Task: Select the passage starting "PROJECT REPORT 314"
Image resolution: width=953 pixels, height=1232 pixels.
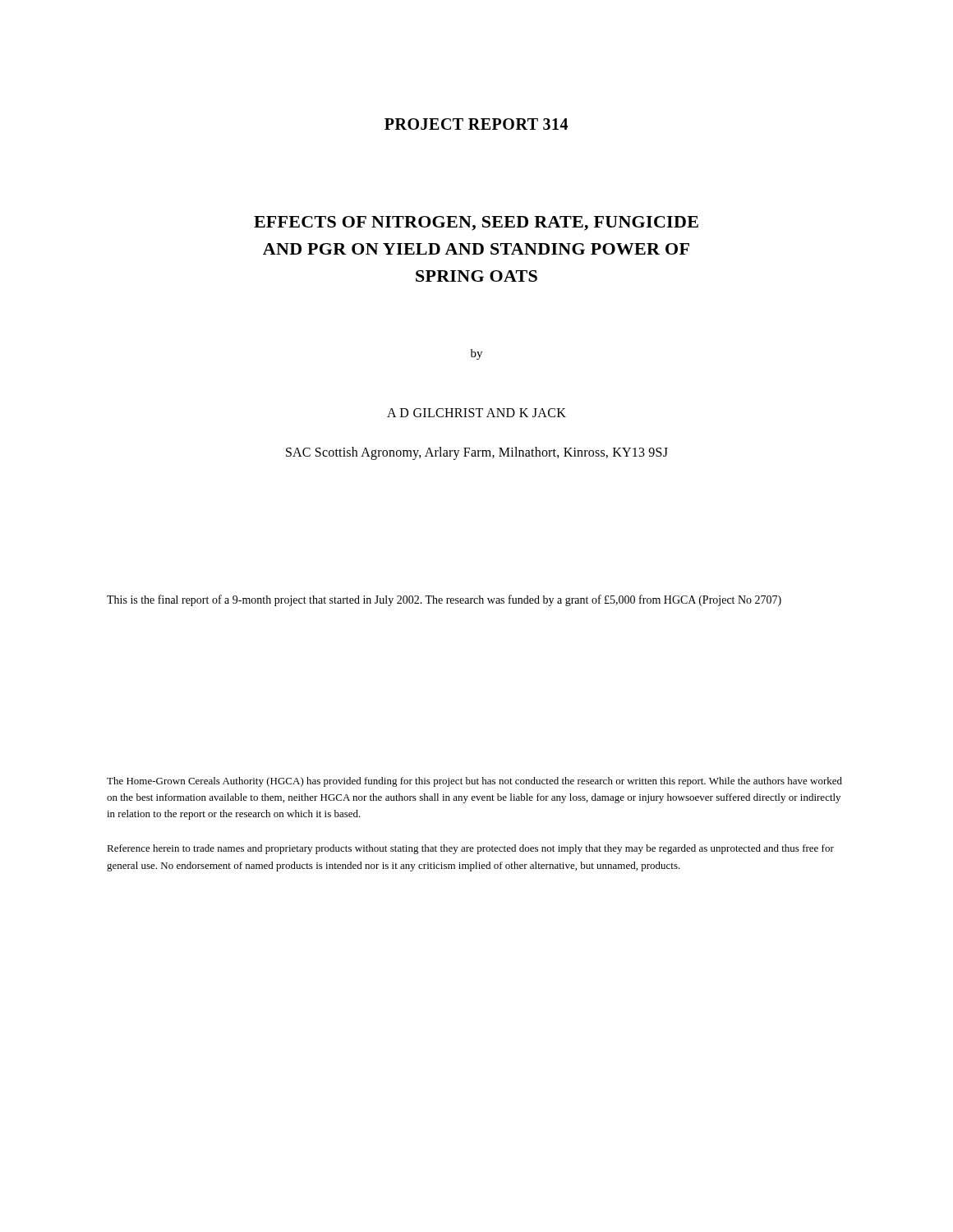Action: [476, 124]
